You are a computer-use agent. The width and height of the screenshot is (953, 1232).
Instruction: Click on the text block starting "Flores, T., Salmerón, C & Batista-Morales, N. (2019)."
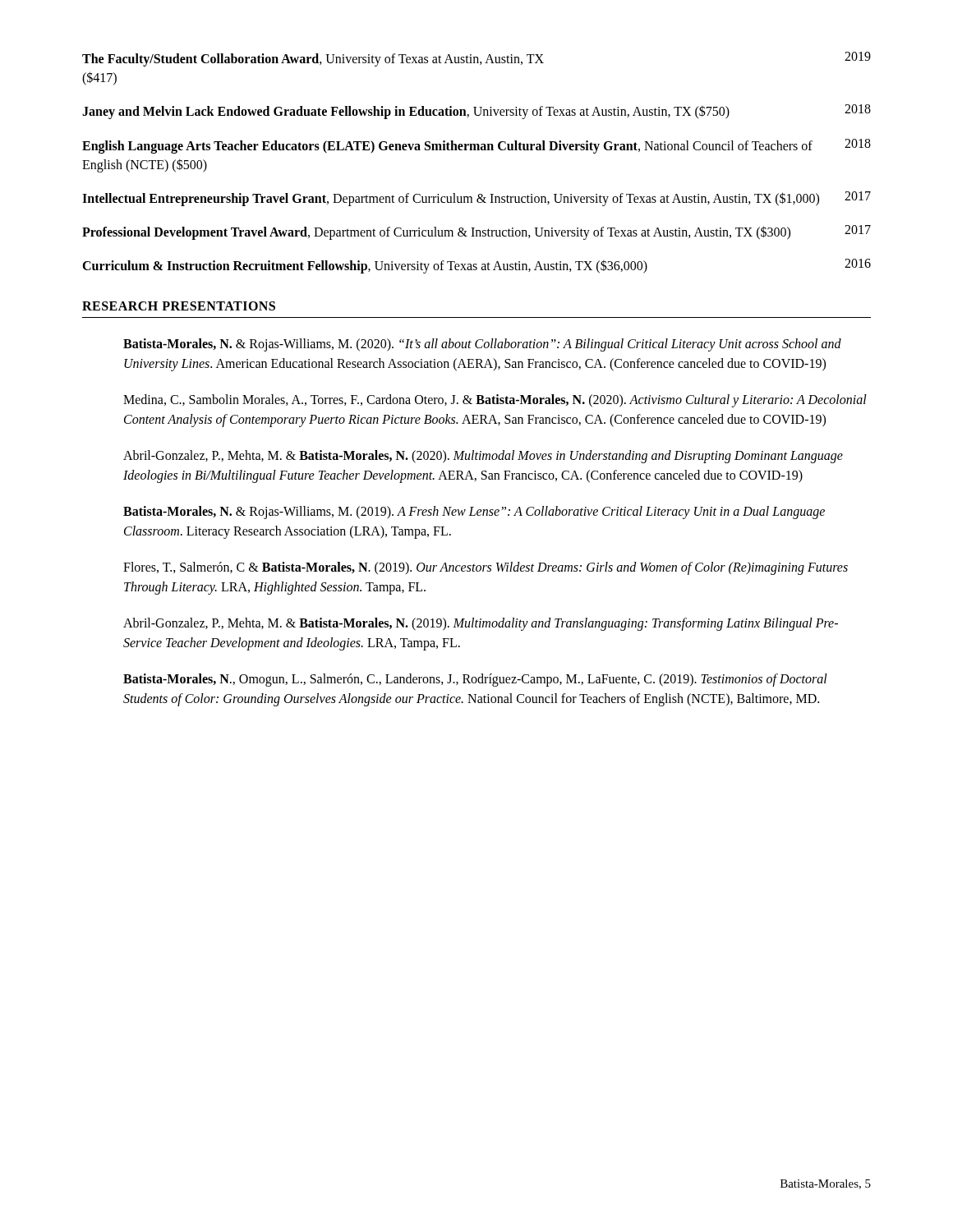(486, 577)
